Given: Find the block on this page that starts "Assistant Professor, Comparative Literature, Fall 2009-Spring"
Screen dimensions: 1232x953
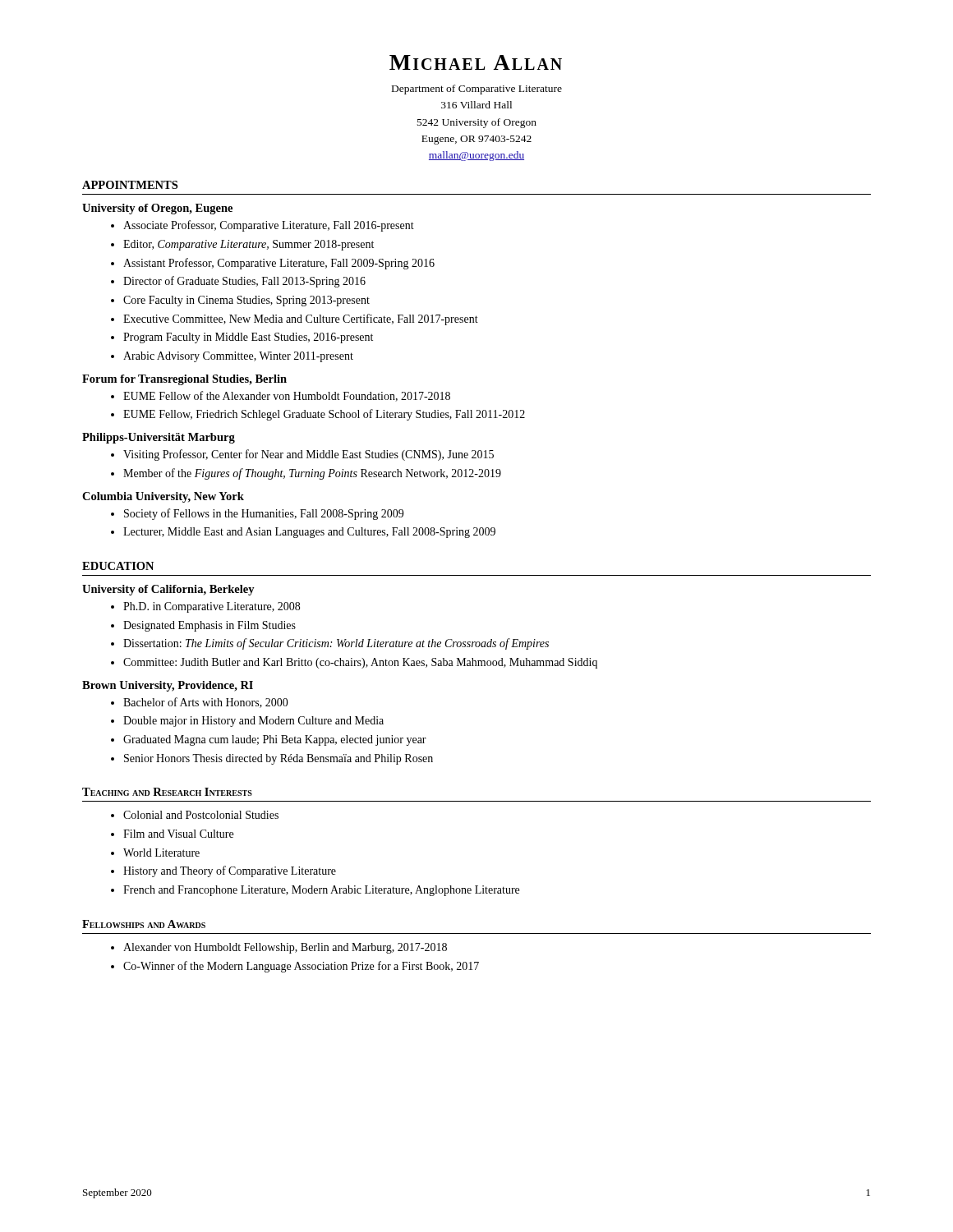Looking at the screenshot, I should coord(279,263).
